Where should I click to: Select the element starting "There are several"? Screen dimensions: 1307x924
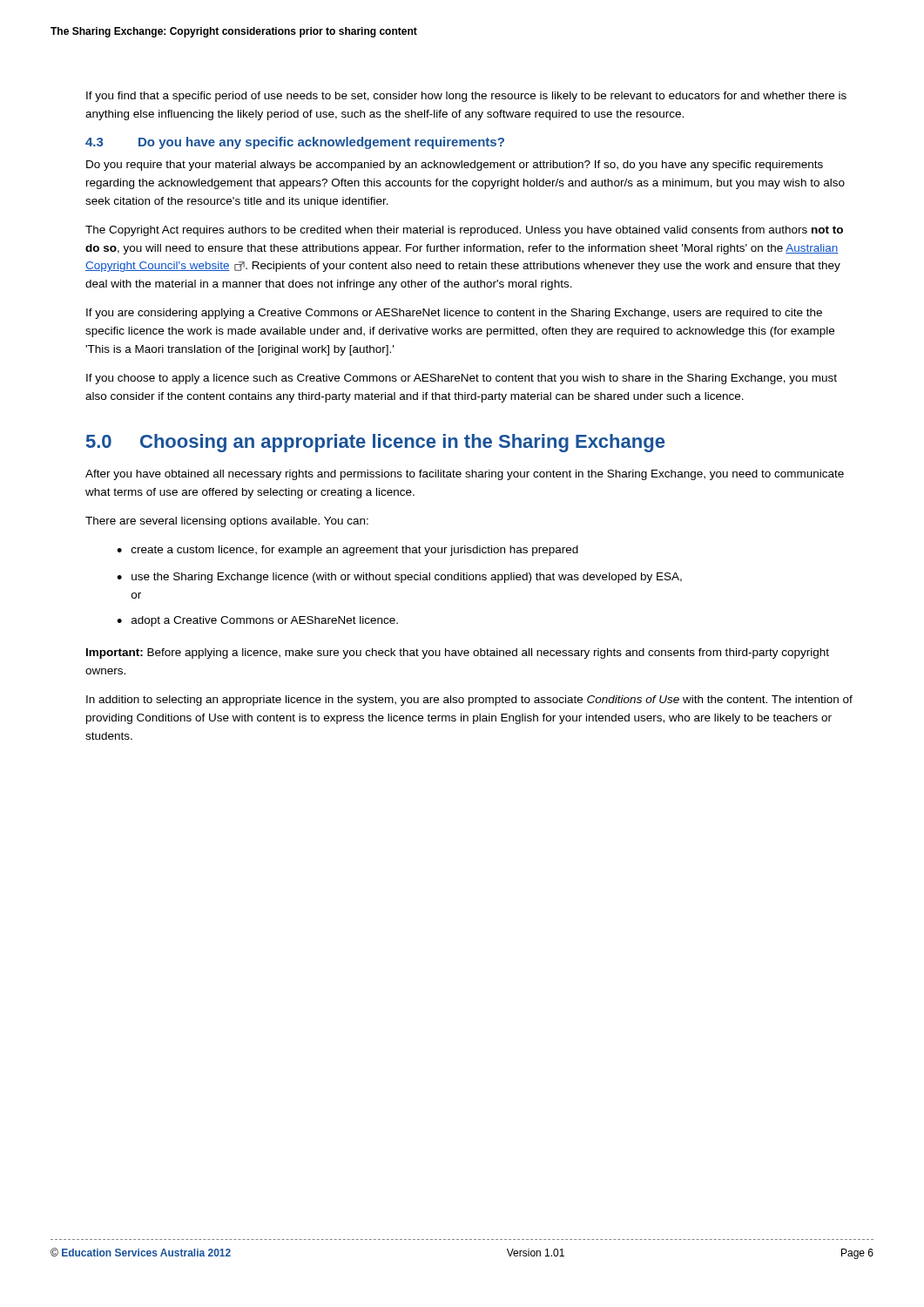click(227, 522)
